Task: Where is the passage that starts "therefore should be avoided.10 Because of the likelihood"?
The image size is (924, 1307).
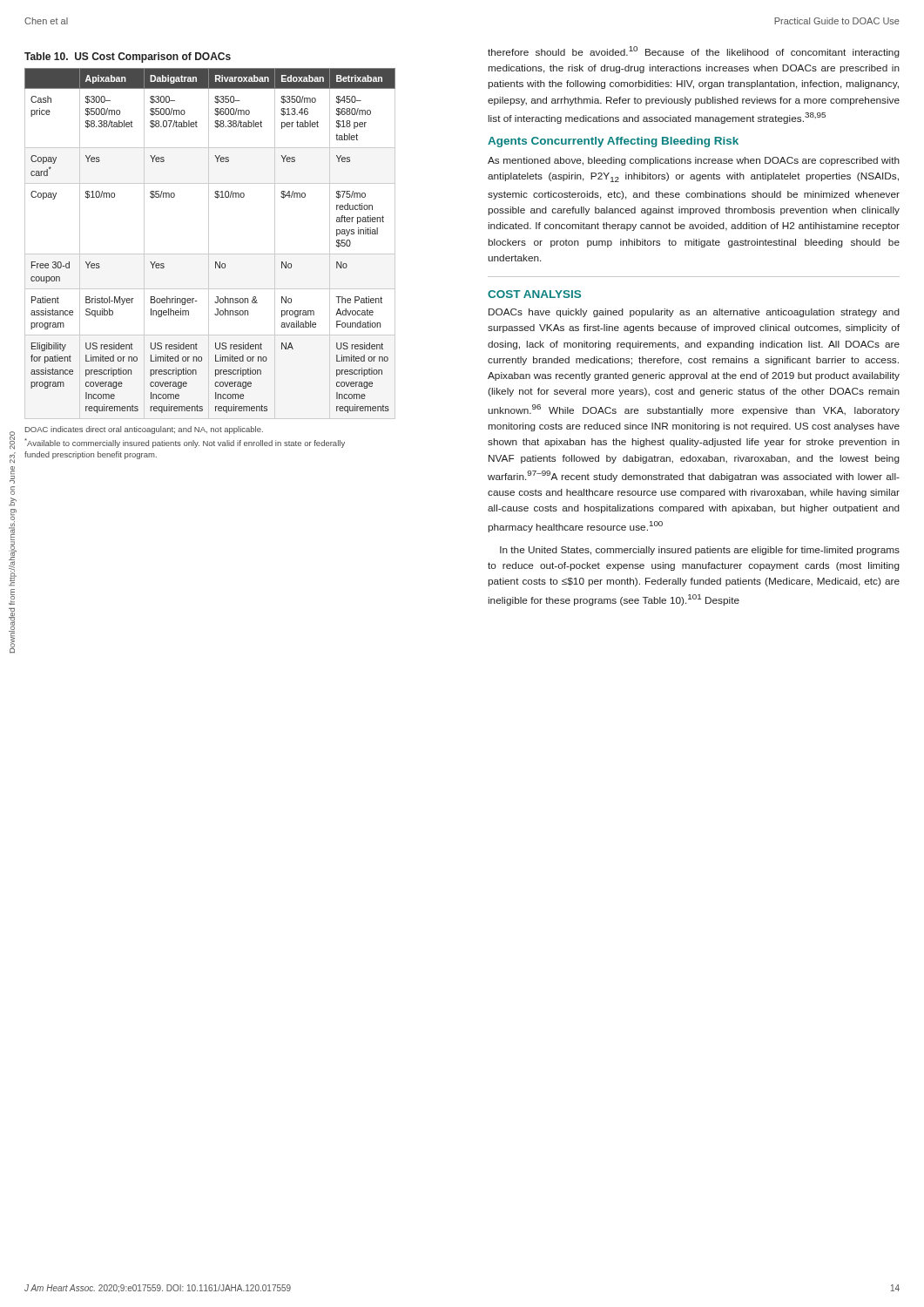Action: [x=694, y=84]
